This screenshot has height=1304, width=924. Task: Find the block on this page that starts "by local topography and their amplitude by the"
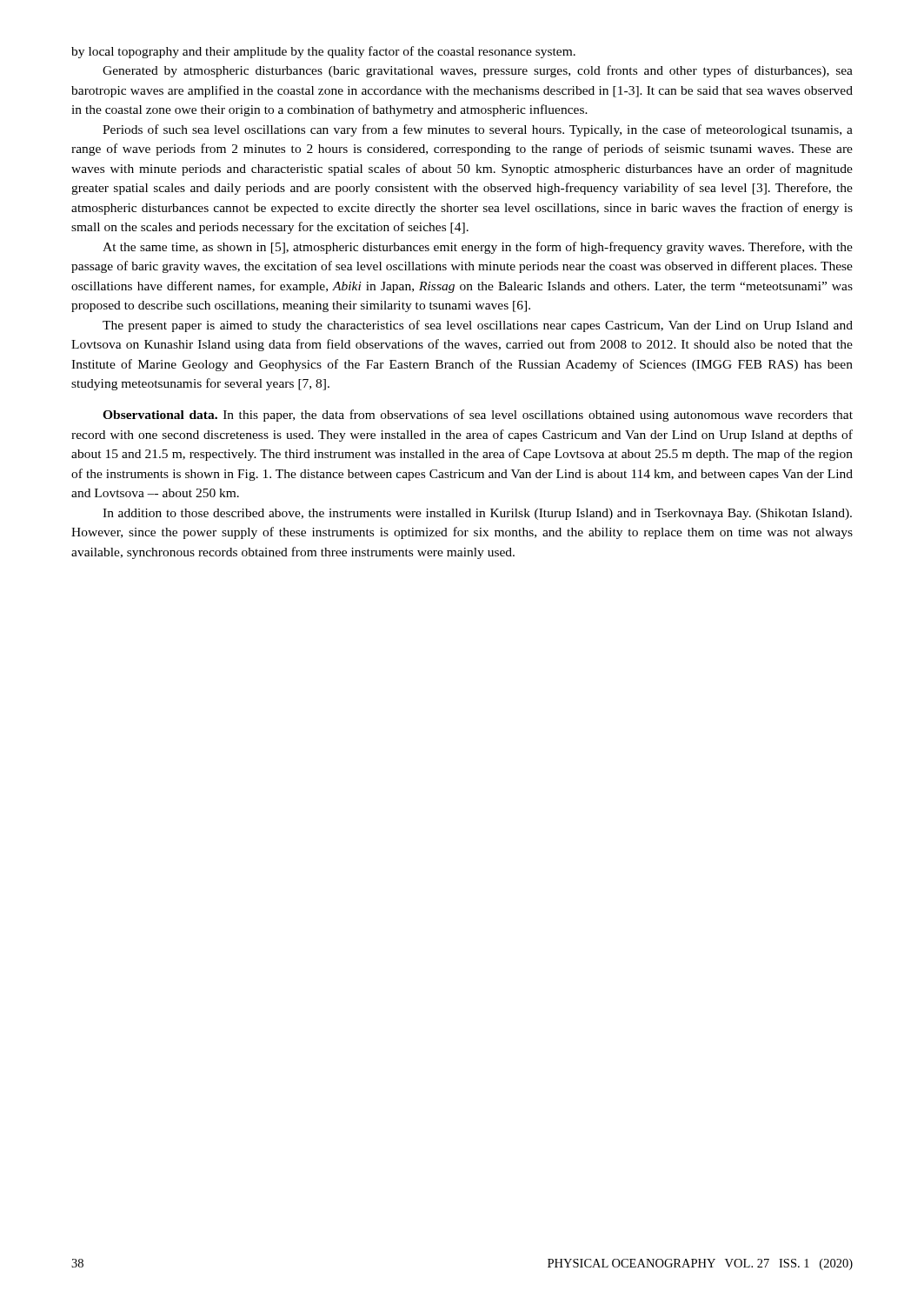click(324, 51)
